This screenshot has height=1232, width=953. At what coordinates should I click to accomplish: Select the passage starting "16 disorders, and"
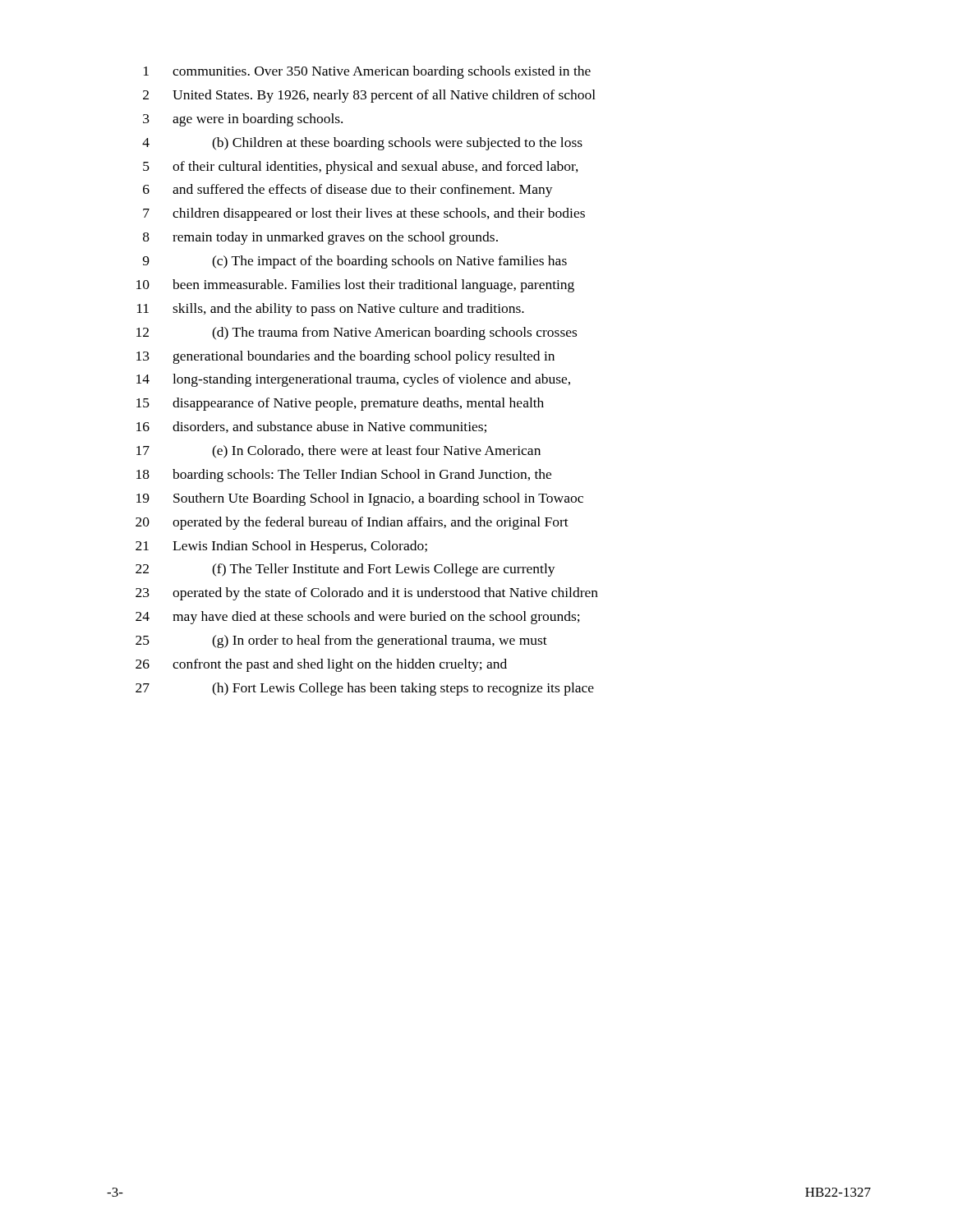point(489,427)
